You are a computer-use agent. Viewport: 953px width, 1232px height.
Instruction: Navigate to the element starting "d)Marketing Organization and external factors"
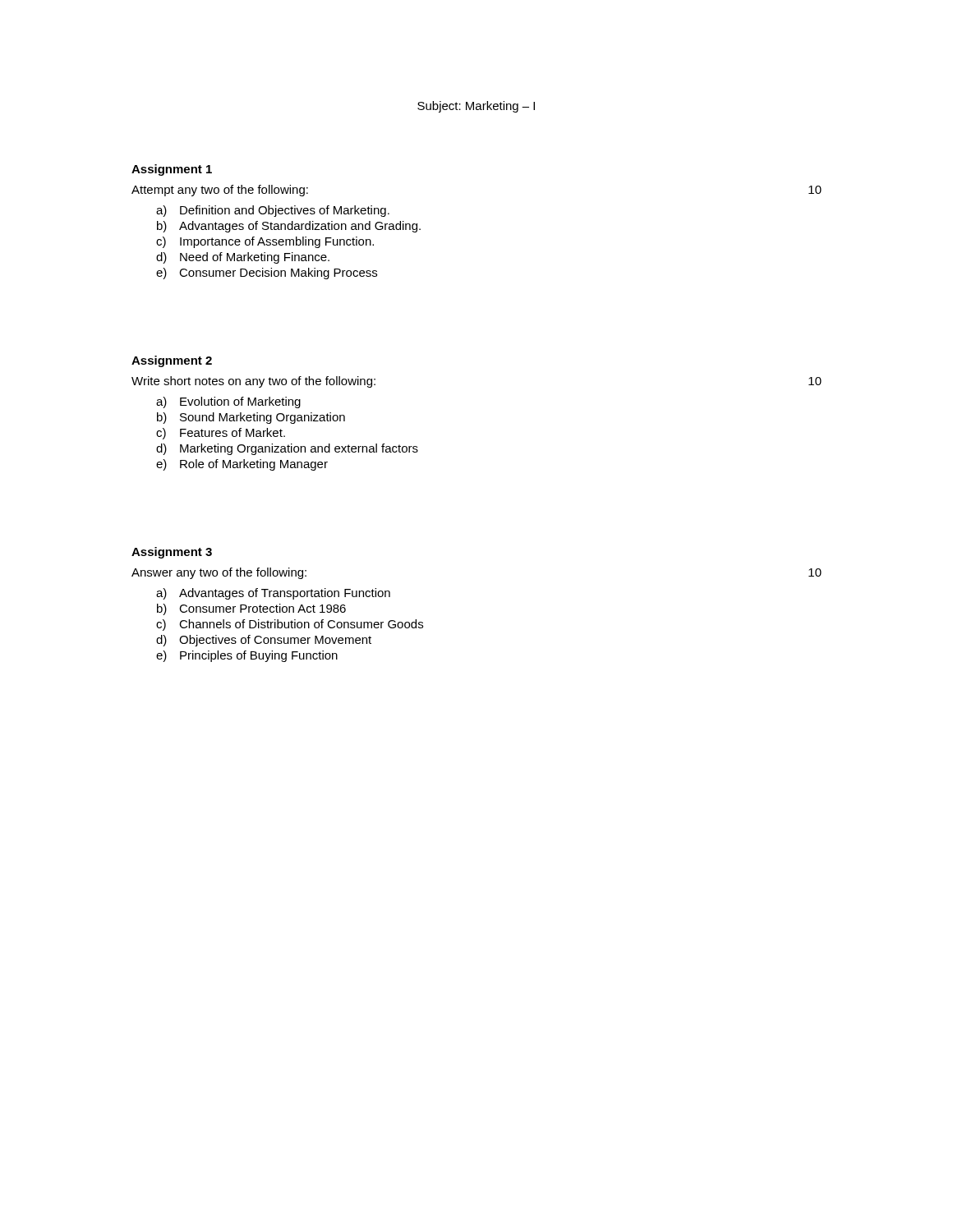[x=287, y=448]
